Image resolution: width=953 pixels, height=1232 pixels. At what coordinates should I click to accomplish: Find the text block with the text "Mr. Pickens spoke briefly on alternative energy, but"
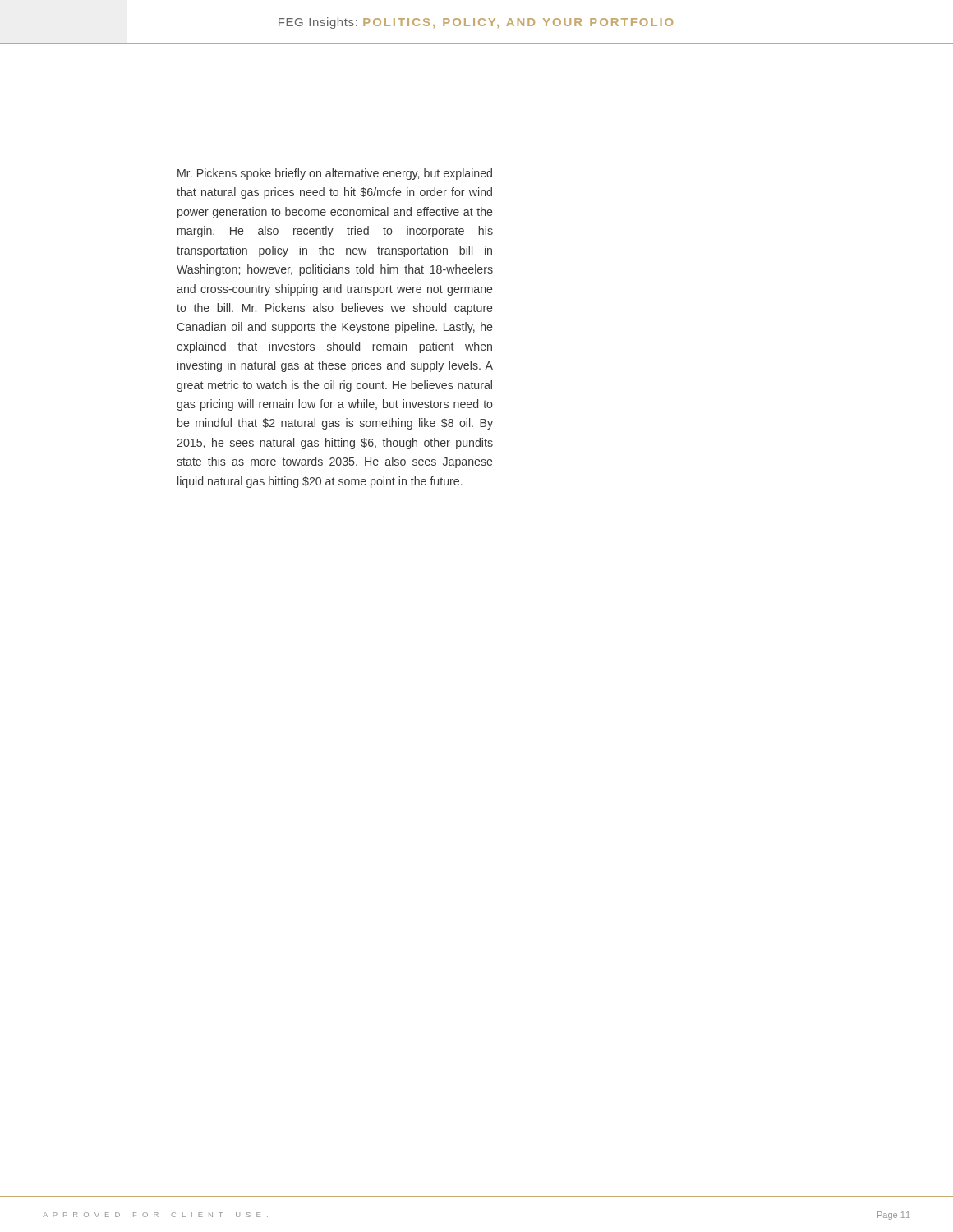click(335, 327)
